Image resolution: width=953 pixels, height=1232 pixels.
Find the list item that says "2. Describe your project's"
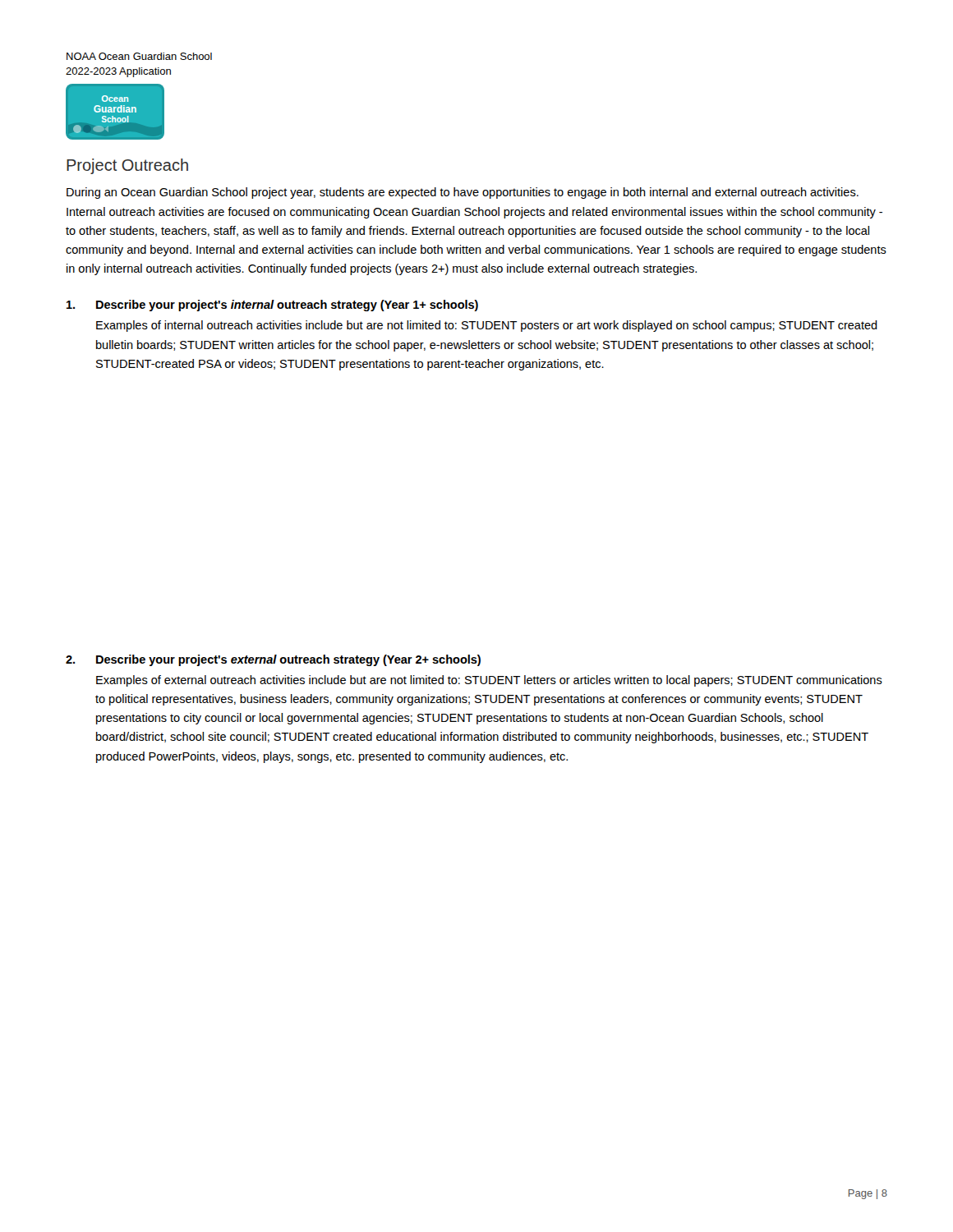coord(476,710)
